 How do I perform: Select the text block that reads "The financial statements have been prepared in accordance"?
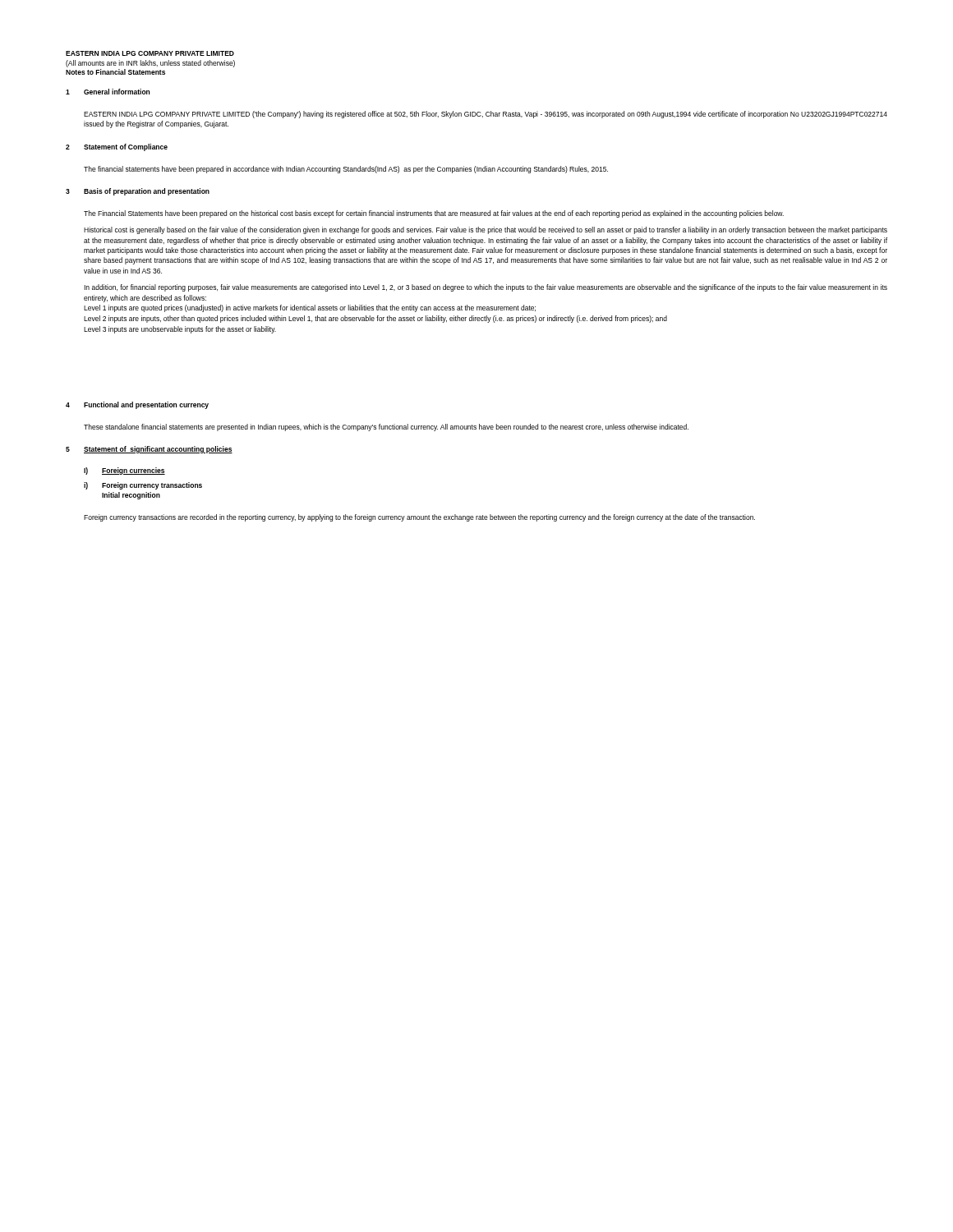[346, 169]
